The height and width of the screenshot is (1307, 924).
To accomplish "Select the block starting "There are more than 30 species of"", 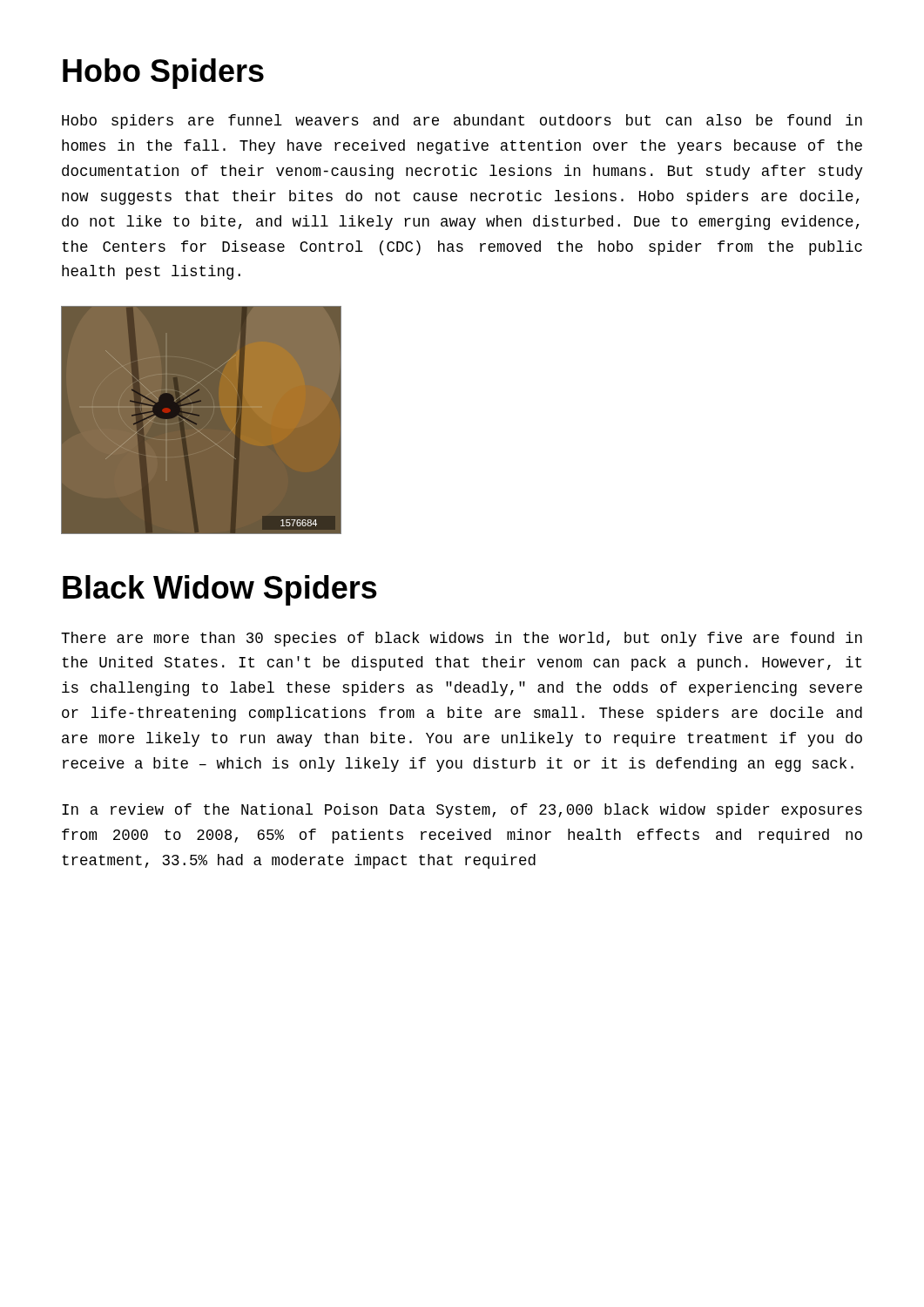I will click(x=462, y=702).
